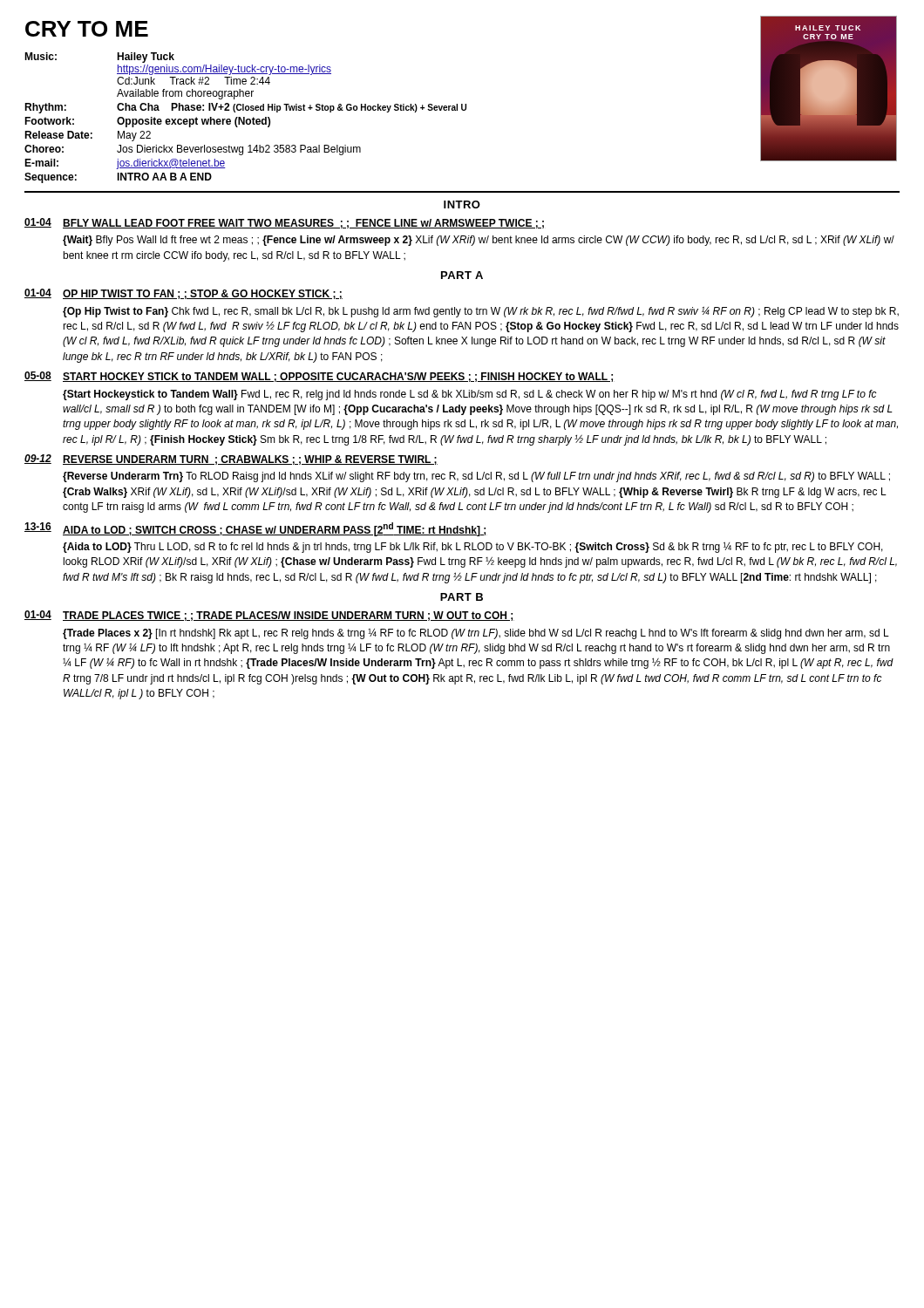Locate the text "PART A"
Screen dimensions: 1308x924
462,275
